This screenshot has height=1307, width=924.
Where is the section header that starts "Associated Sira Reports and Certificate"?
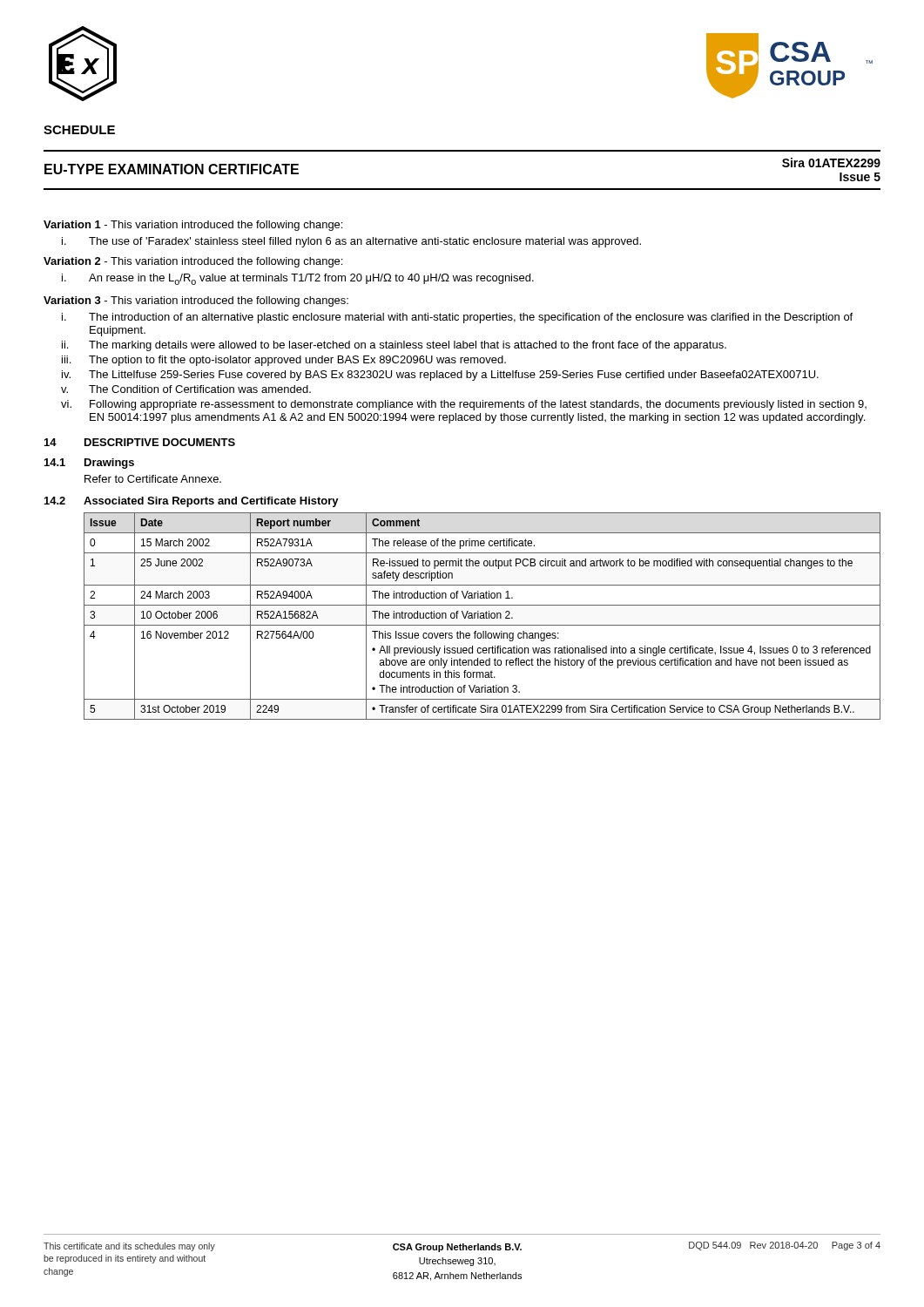pos(211,500)
